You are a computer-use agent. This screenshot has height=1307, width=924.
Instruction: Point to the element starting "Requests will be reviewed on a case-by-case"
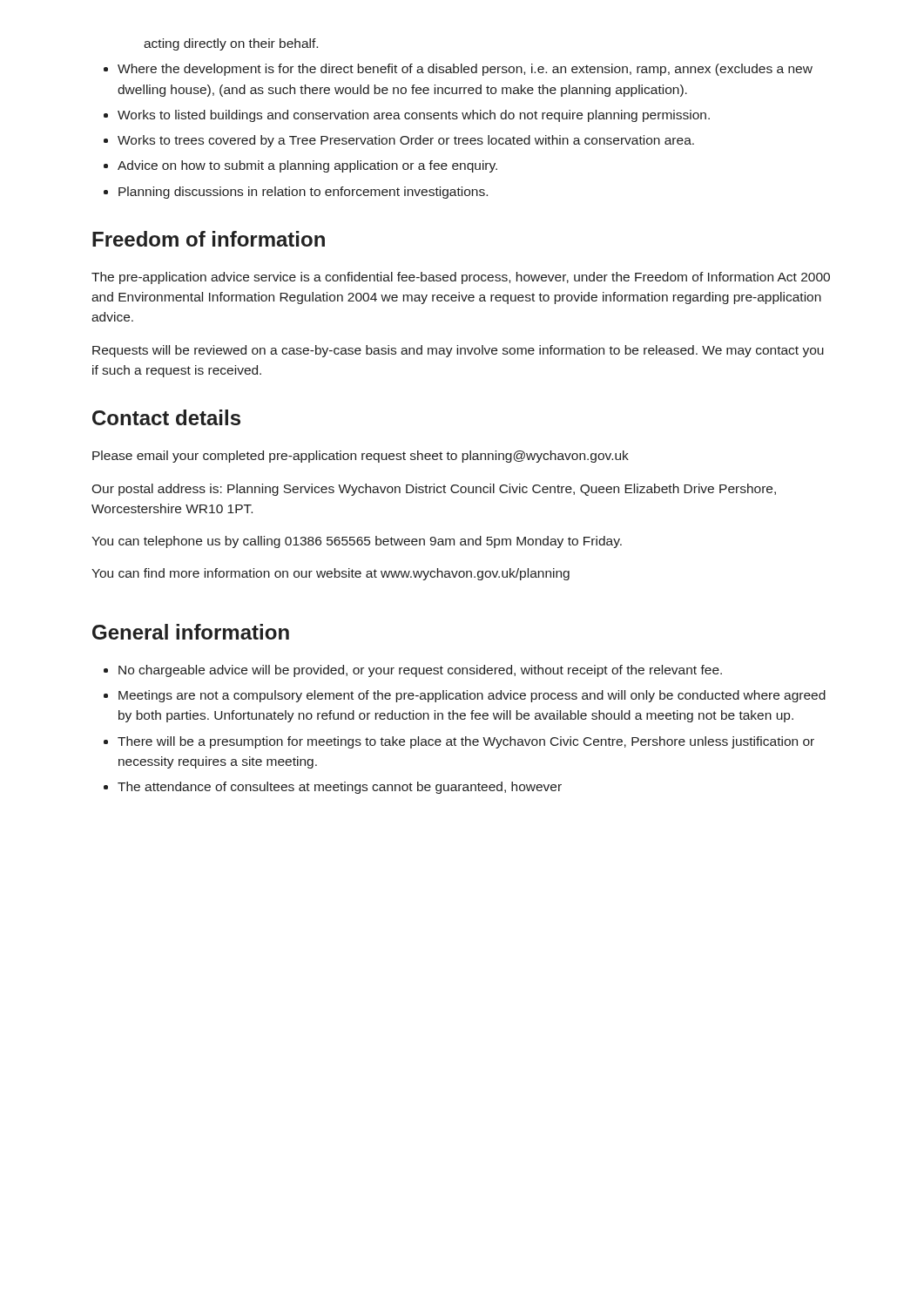pyautogui.click(x=458, y=360)
